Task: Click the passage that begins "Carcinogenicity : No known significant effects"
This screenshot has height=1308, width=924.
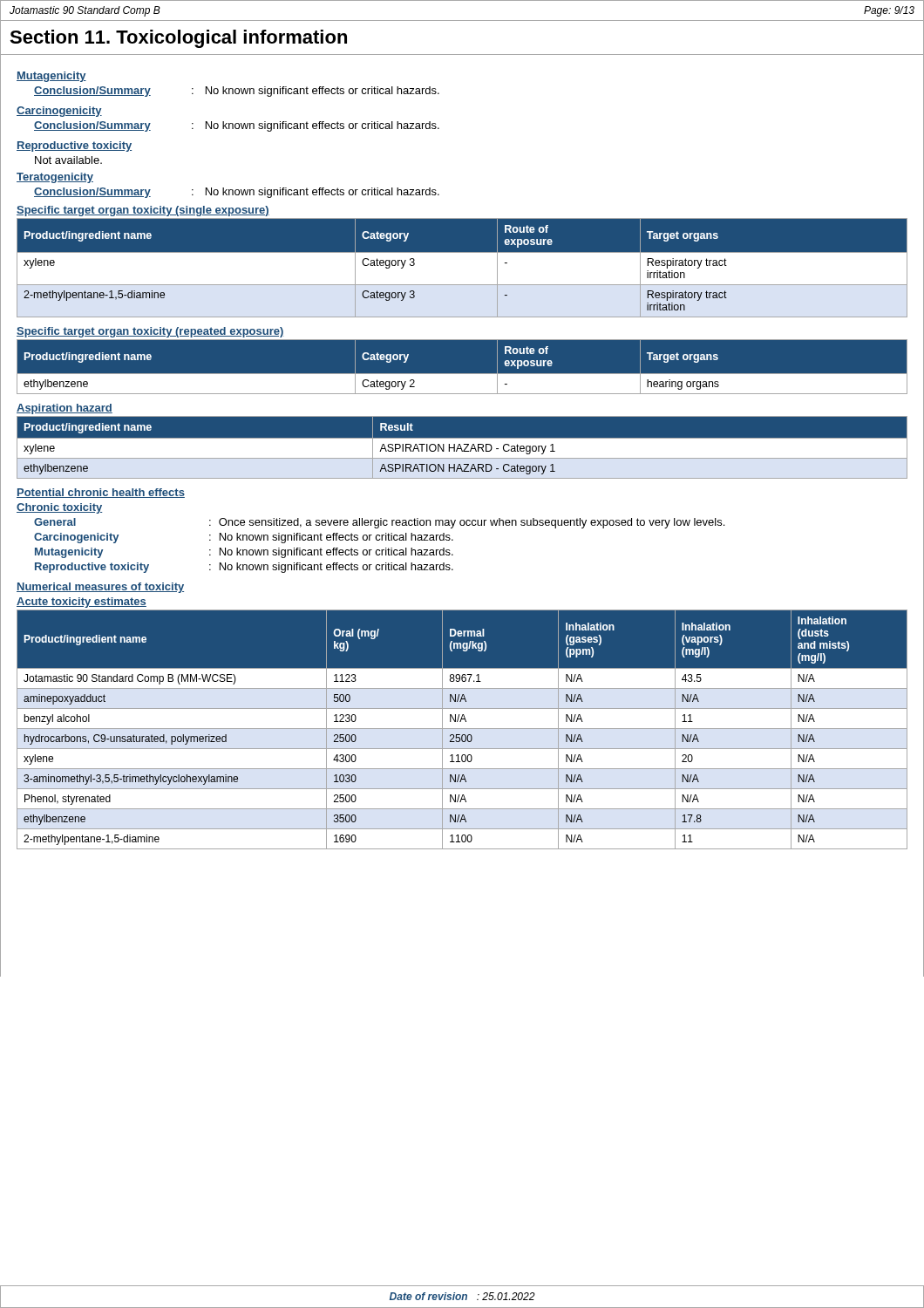Action: (244, 537)
